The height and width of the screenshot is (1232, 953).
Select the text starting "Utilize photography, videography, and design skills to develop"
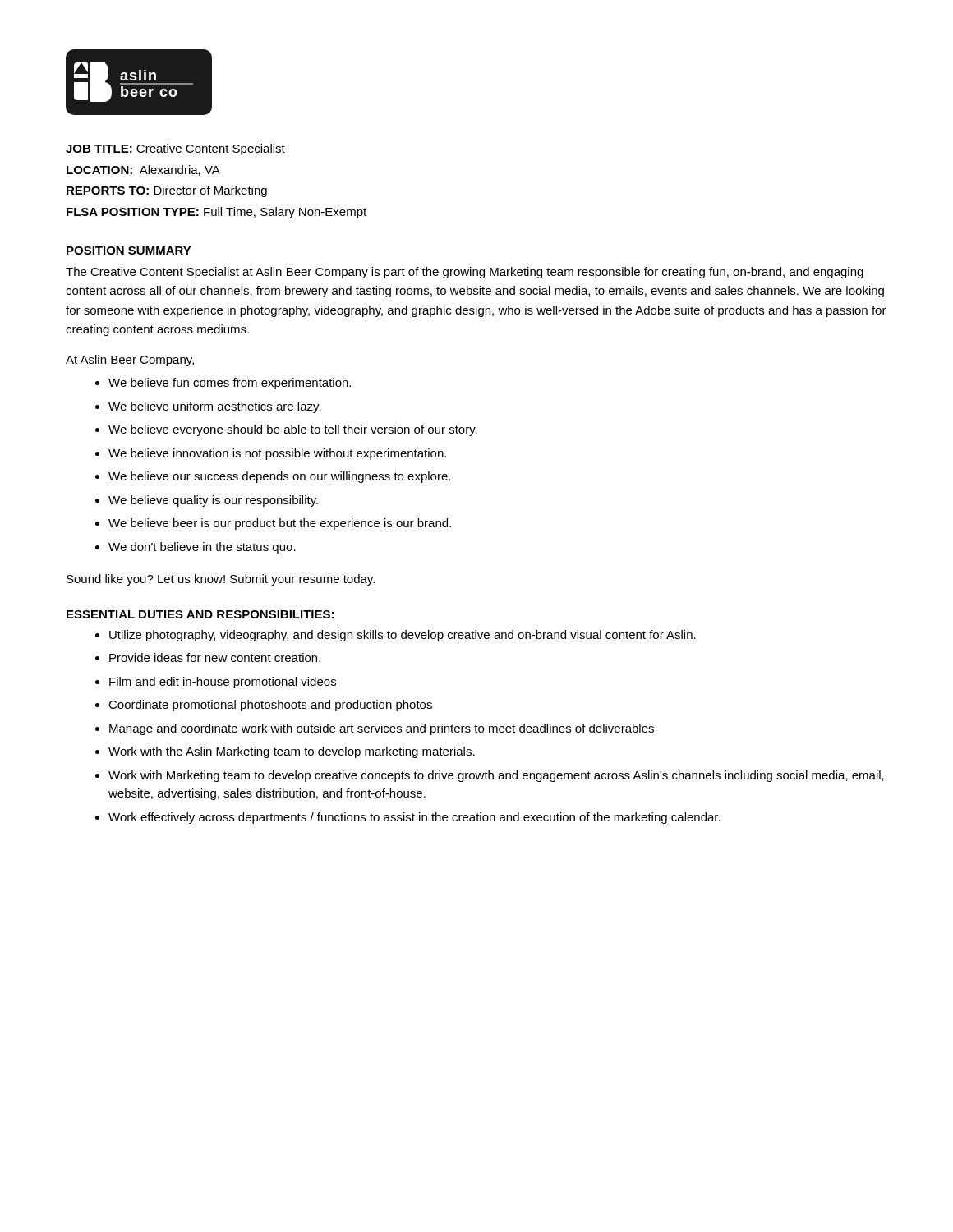coord(498,635)
